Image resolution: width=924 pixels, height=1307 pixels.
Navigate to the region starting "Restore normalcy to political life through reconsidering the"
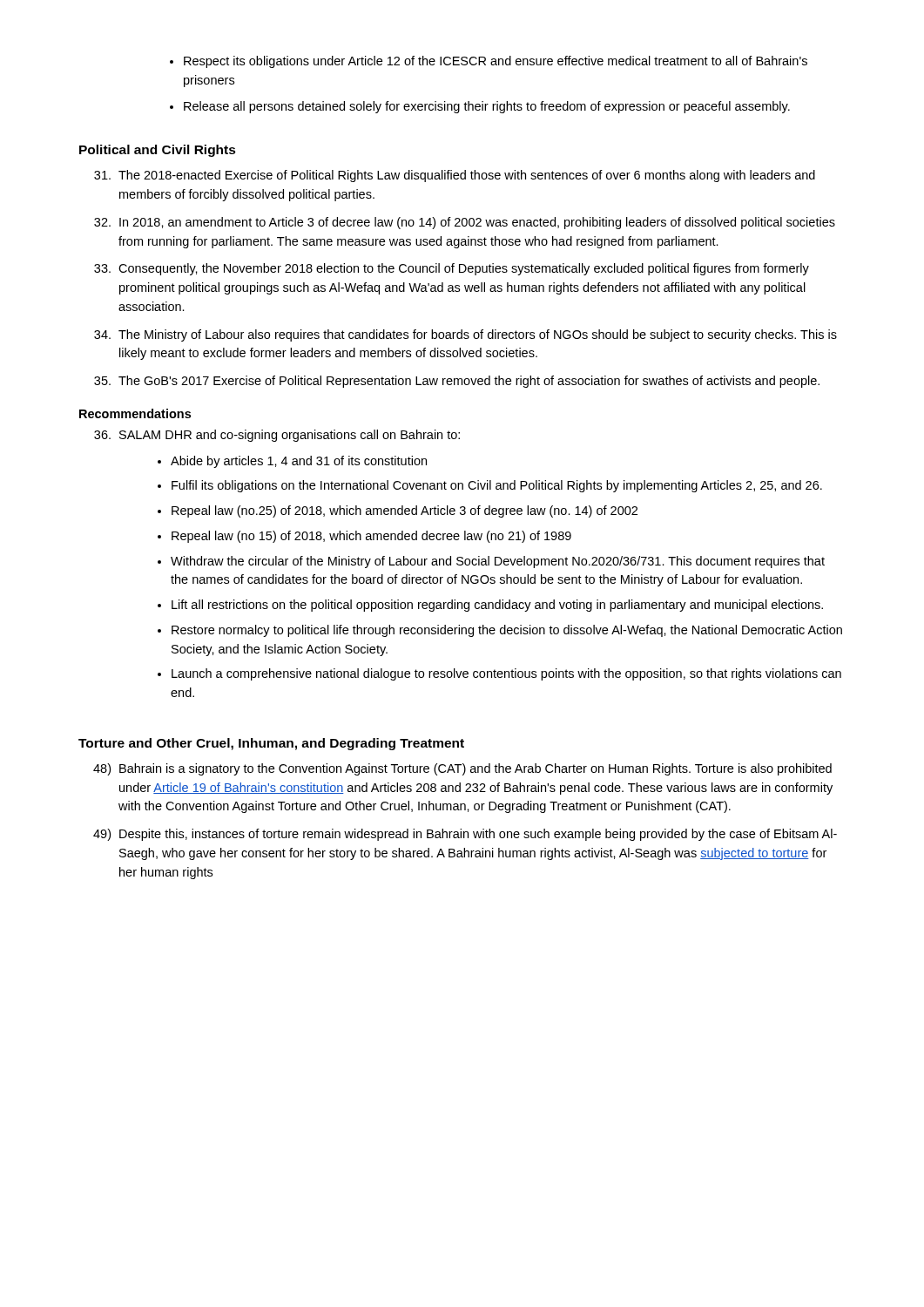coord(507,639)
